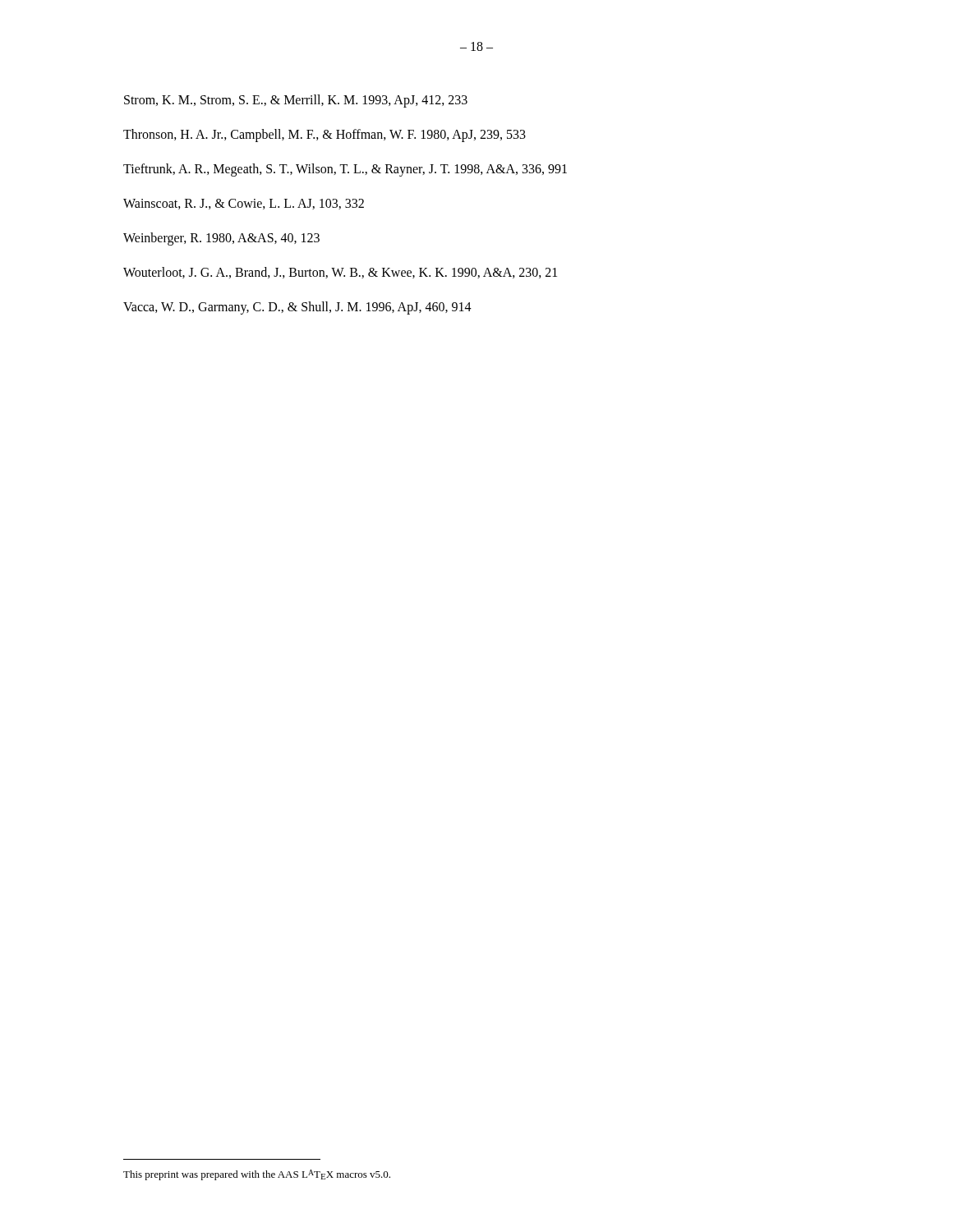The image size is (953, 1232).
Task: Where is the passage that starts "Strom, K. M., Strom, S. E.,"?
Action: [295, 100]
